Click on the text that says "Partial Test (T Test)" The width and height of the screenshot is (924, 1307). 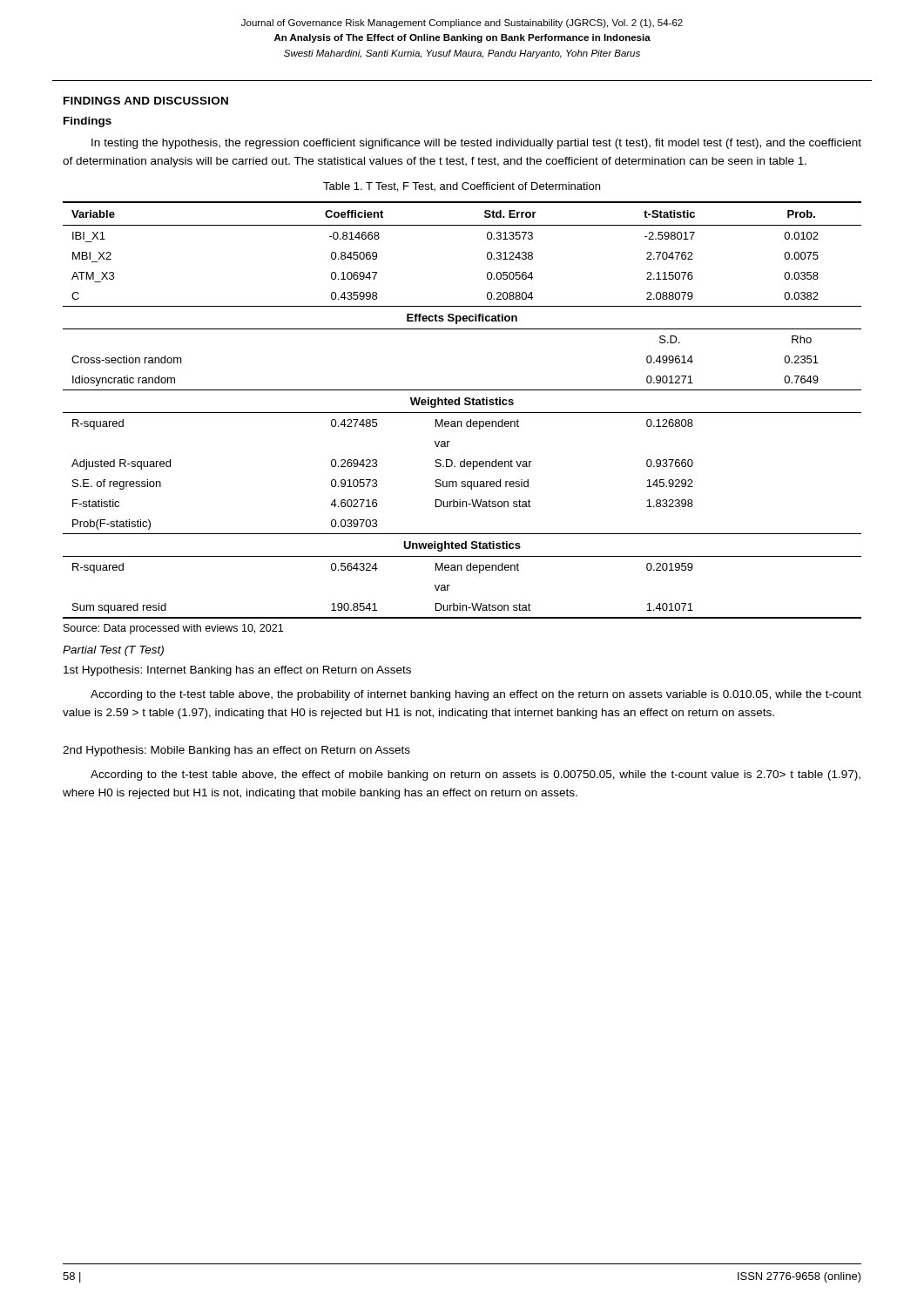point(114,649)
